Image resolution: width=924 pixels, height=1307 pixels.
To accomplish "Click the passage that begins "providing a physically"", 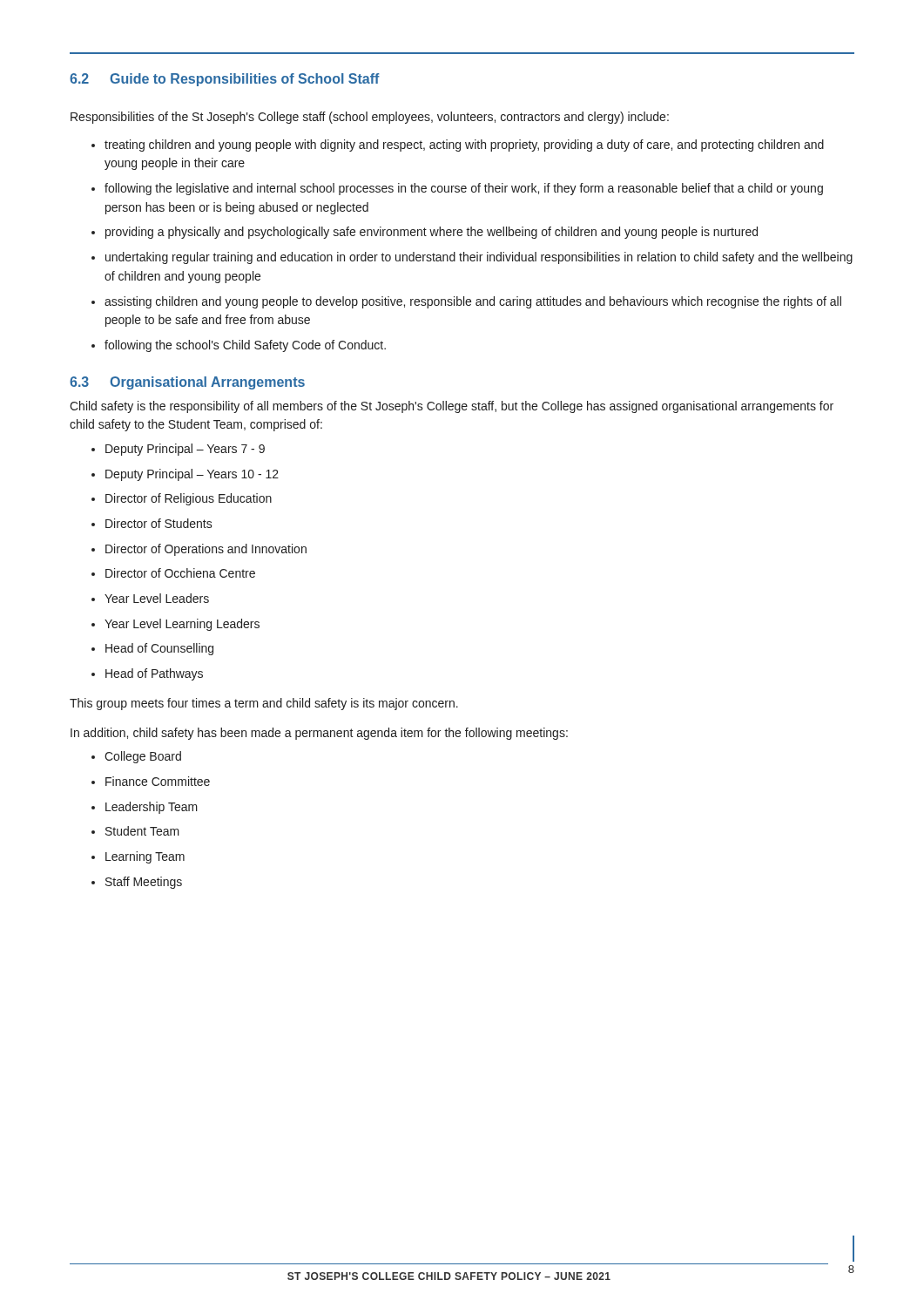I will (432, 232).
